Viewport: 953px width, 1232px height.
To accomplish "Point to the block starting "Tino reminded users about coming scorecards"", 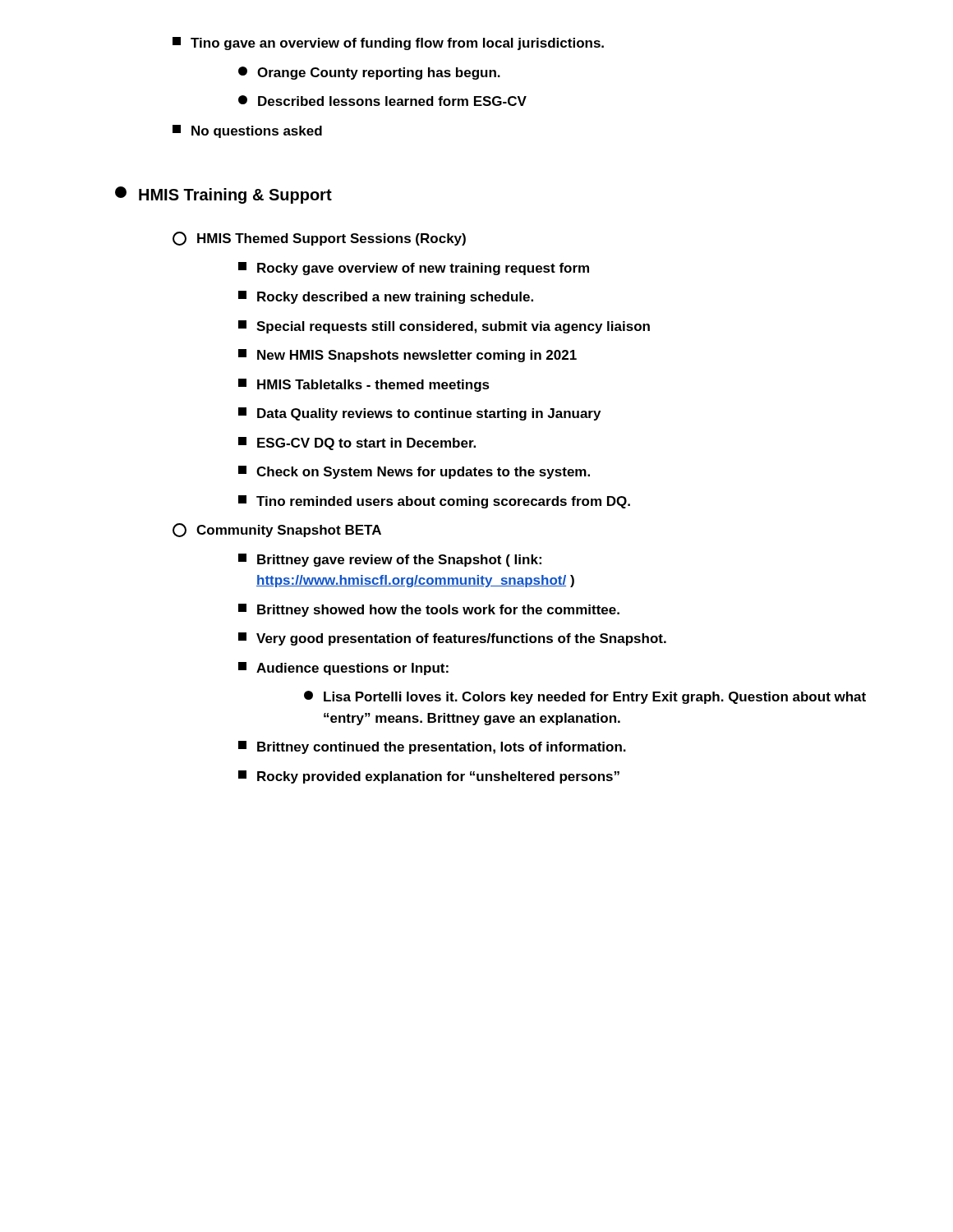I will tap(435, 501).
